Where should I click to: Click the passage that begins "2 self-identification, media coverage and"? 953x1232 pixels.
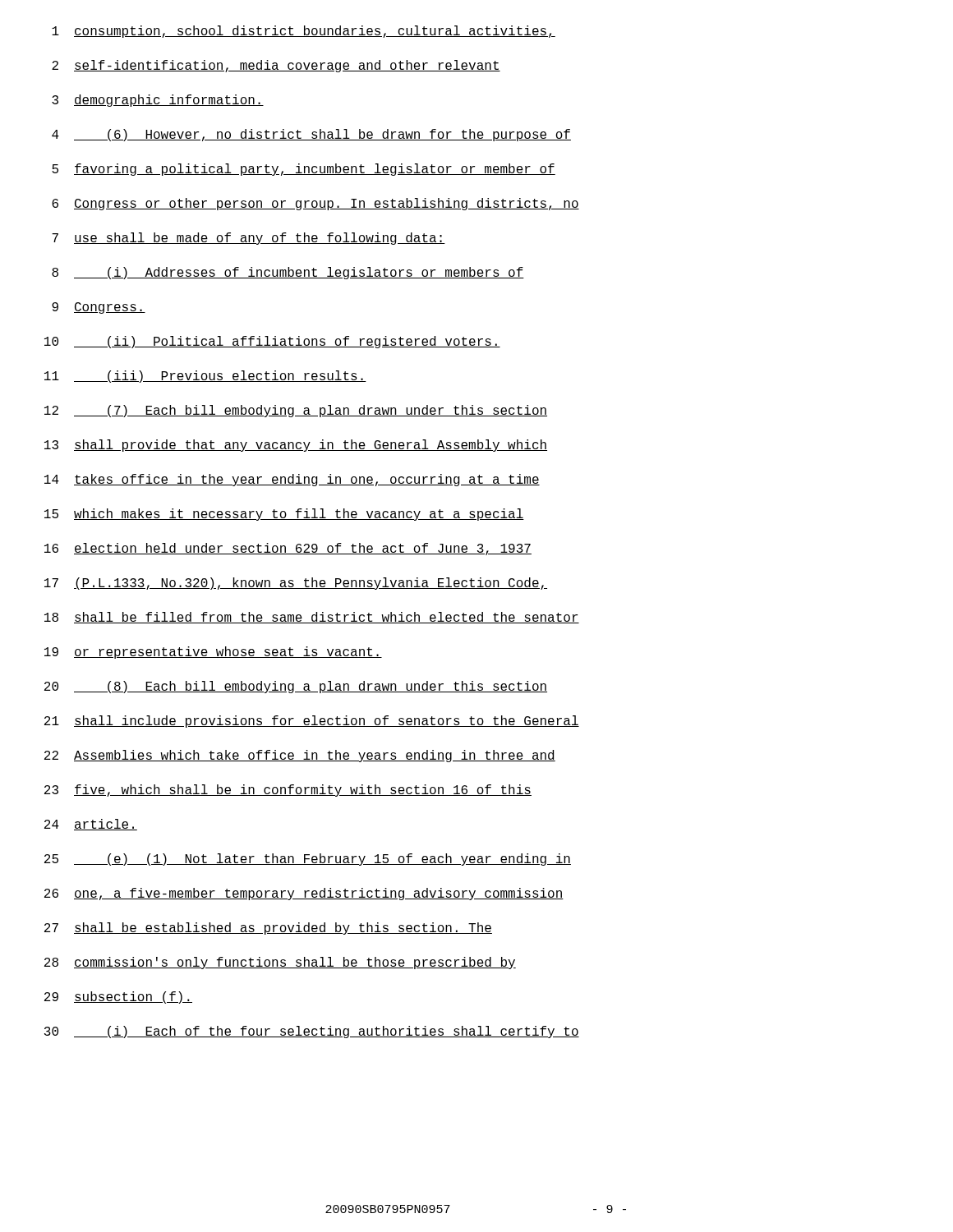click(x=476, y=67)
